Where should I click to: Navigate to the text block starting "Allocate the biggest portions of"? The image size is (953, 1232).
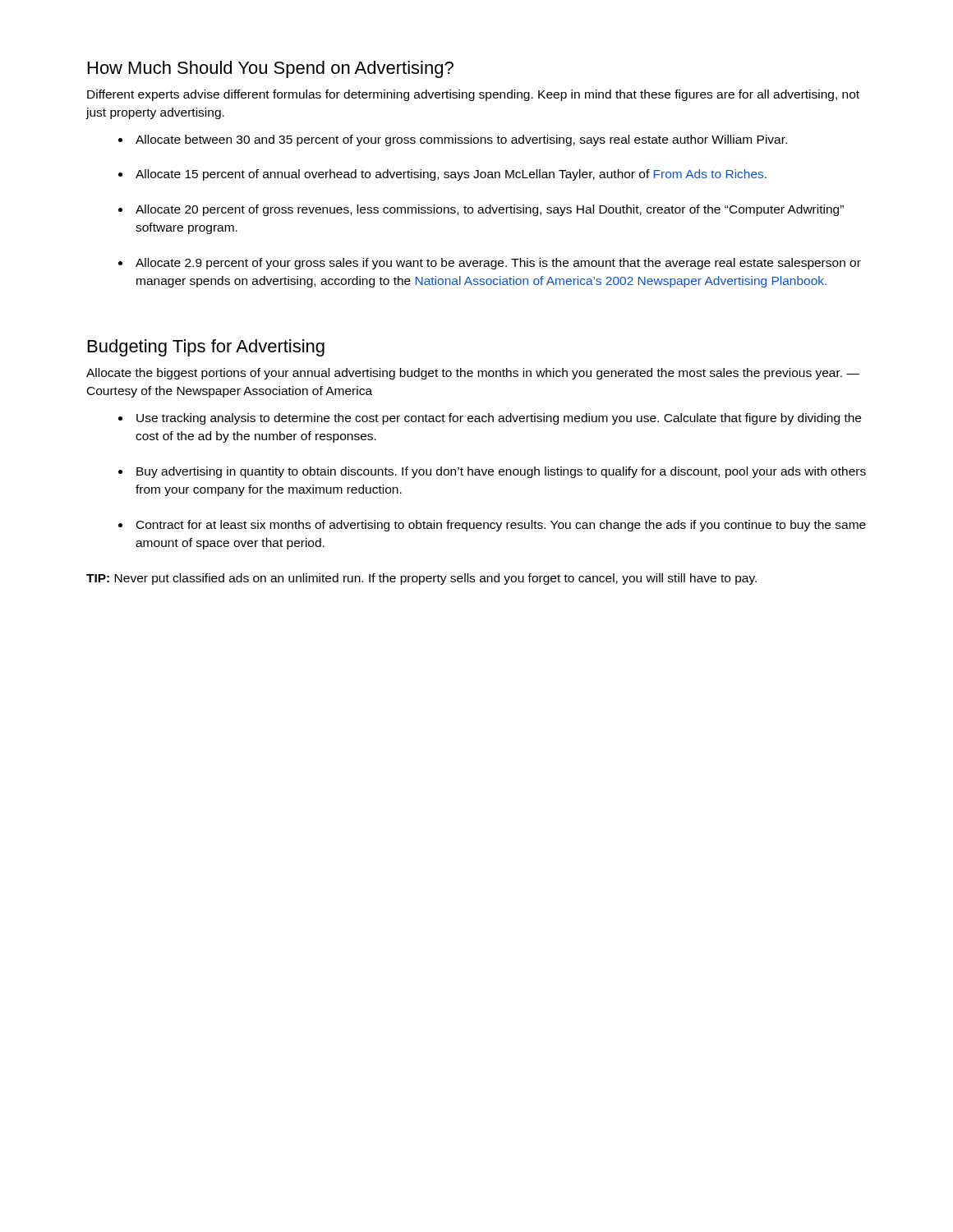[476, 382]
